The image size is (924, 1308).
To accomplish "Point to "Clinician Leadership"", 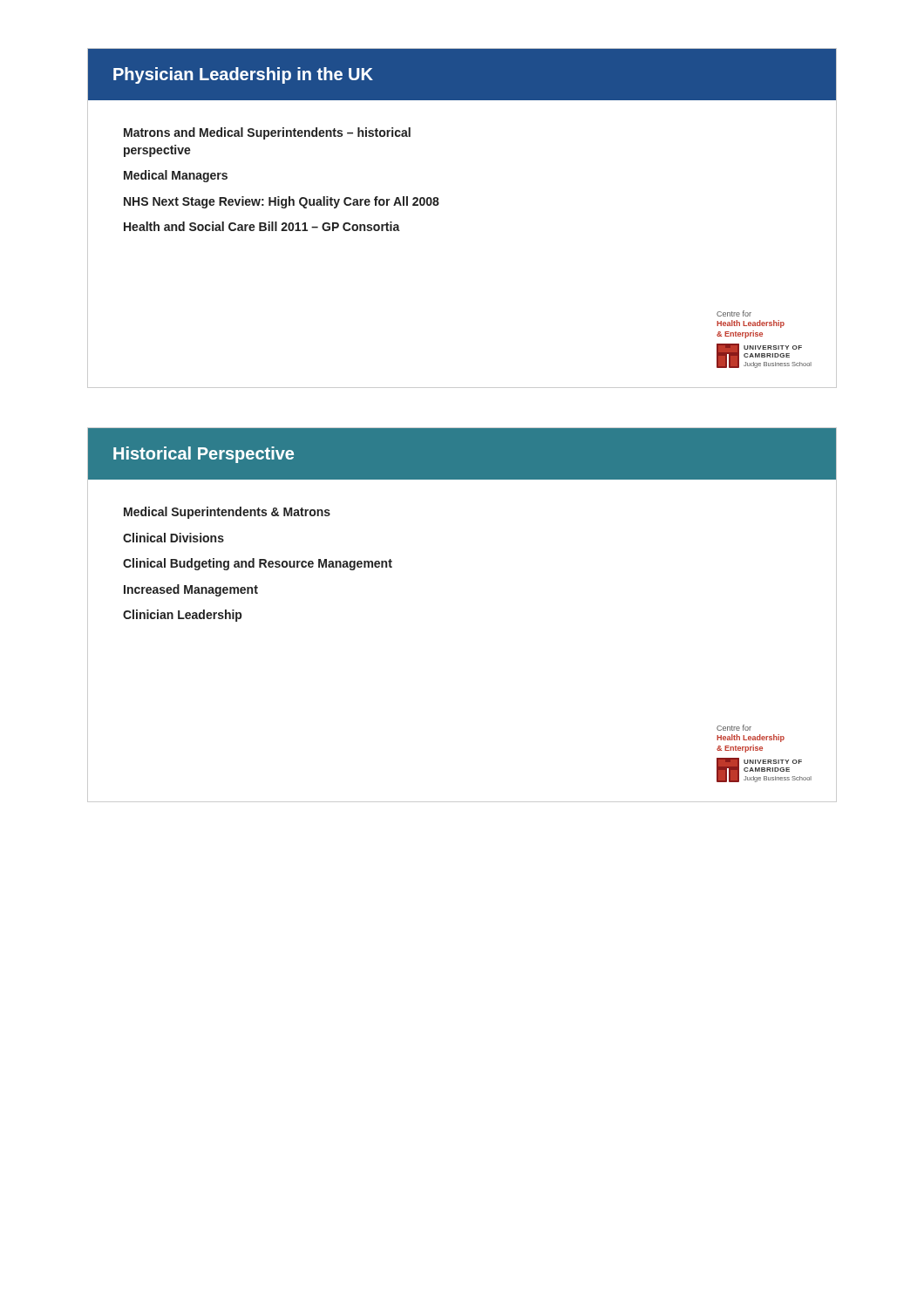I will coord(183,615).
